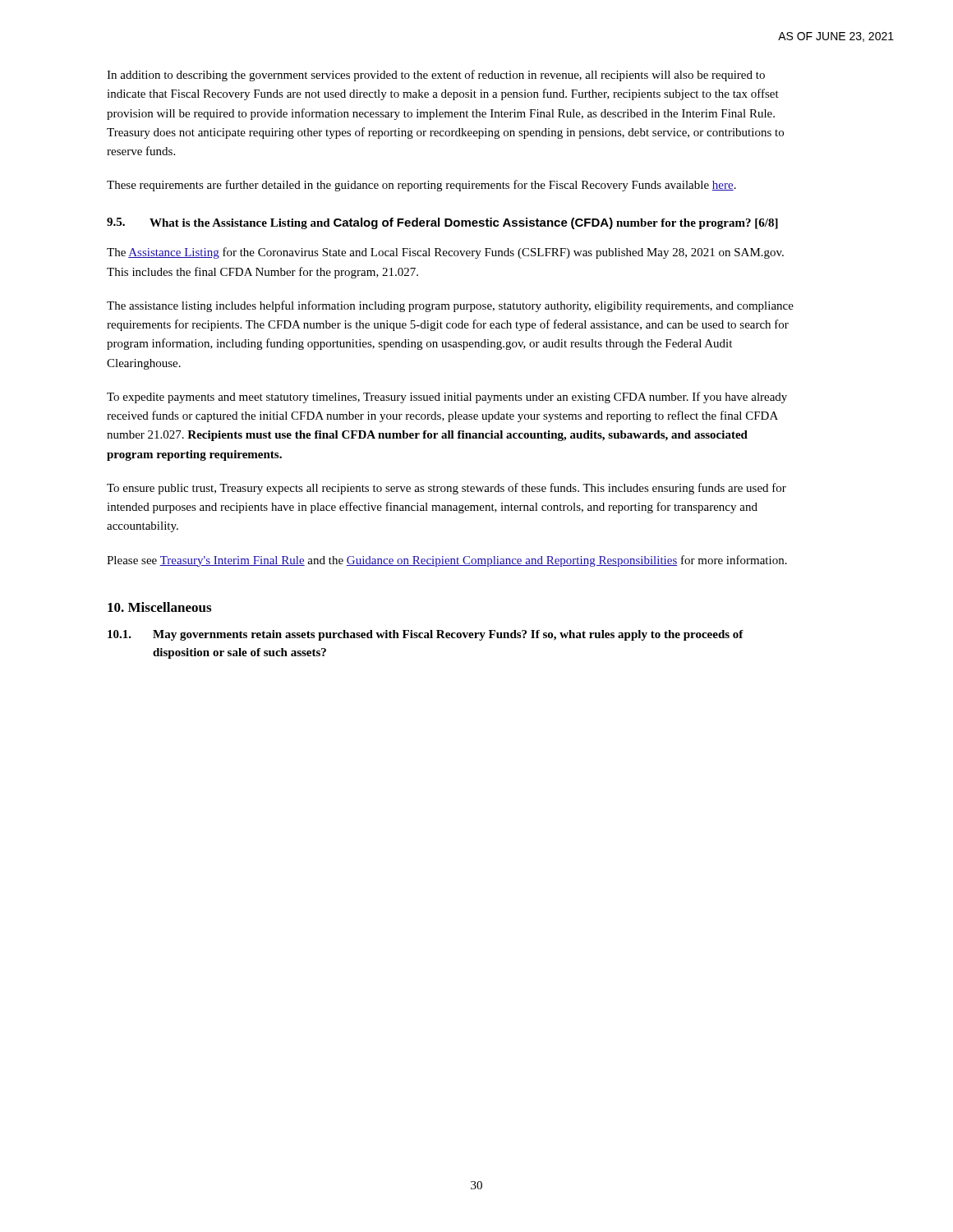Select the text block containing "The Assistance Listing for"

click(x=446, y=262)
